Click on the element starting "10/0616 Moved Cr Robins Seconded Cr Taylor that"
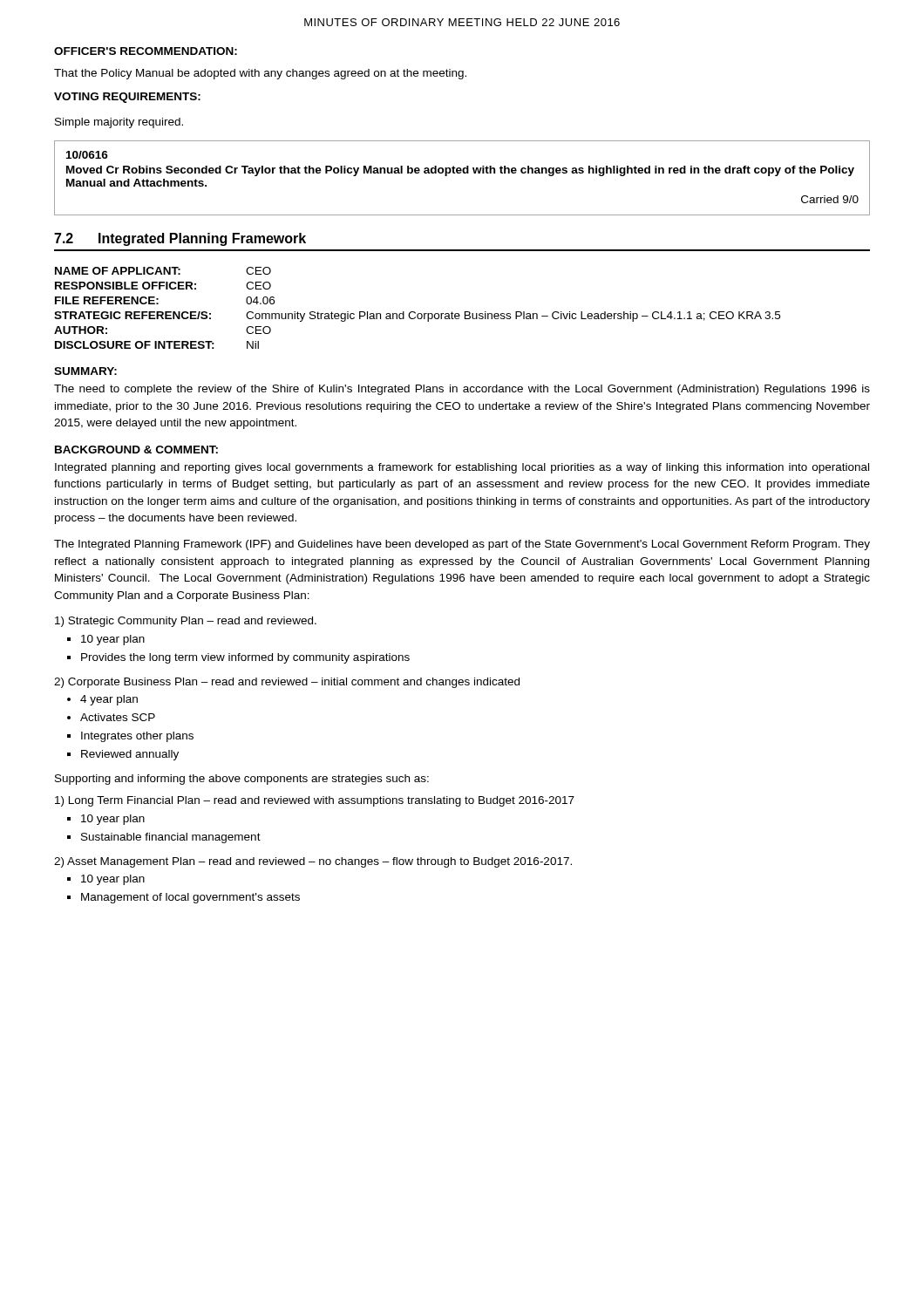Viewport: 924px width, 1308px height. (x=462, y=178)
